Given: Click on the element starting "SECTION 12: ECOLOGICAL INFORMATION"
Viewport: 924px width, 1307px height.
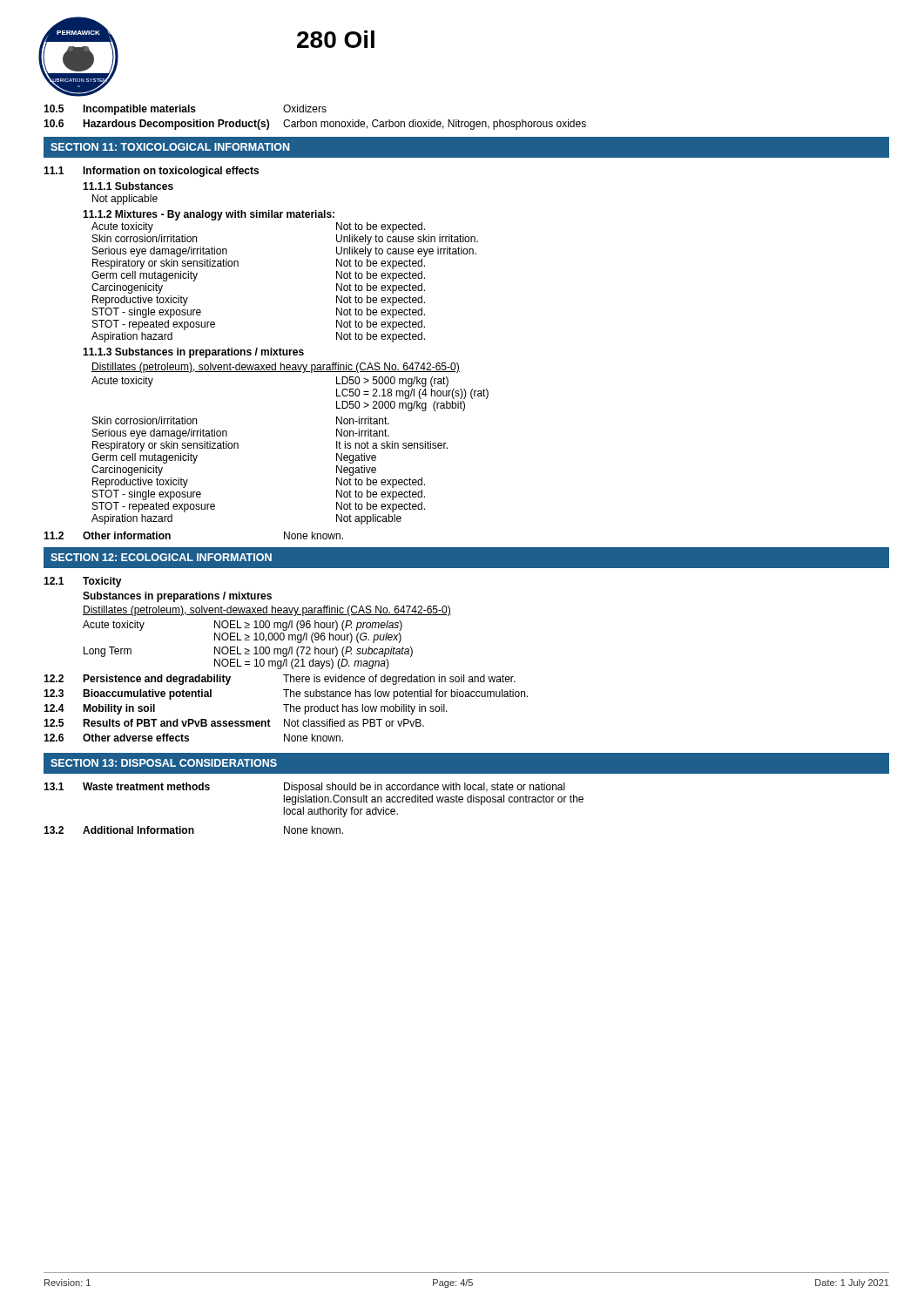Looking at the screenshot, I should click(x=161, y=558).
